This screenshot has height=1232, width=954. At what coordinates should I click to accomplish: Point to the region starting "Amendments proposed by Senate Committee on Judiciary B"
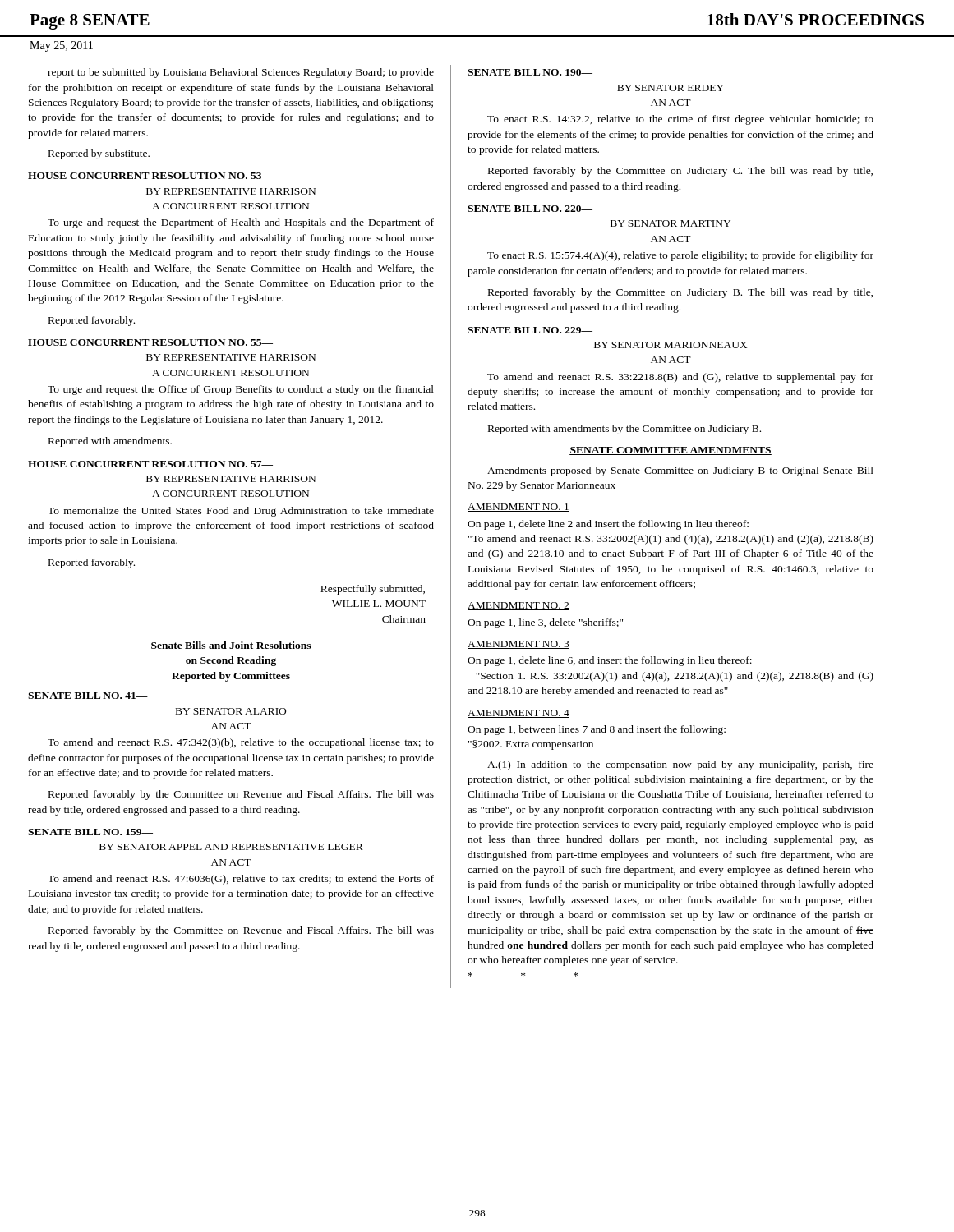(x=671, y=477)
